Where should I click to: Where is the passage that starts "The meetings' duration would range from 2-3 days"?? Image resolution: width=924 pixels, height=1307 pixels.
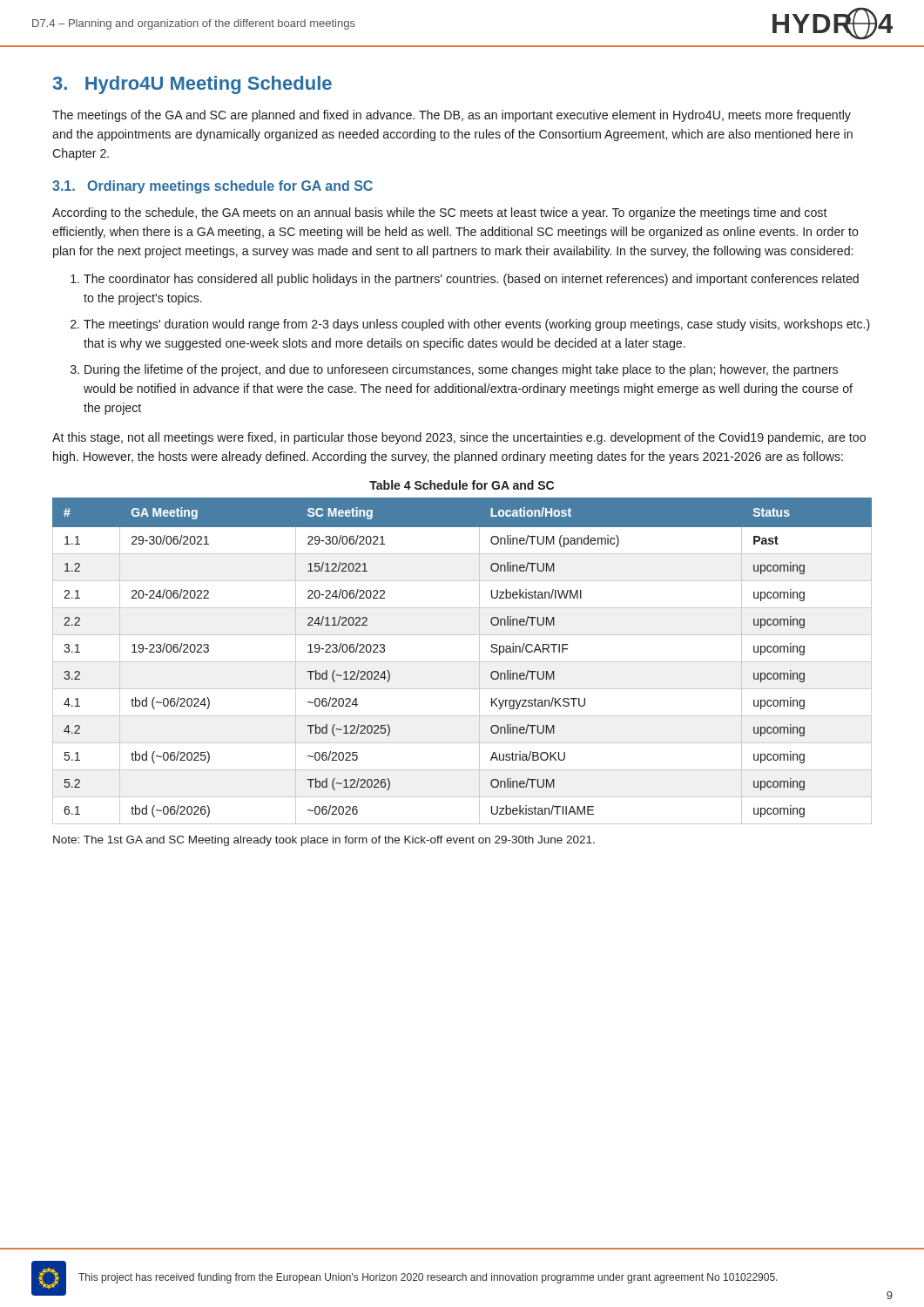point(478,334)
